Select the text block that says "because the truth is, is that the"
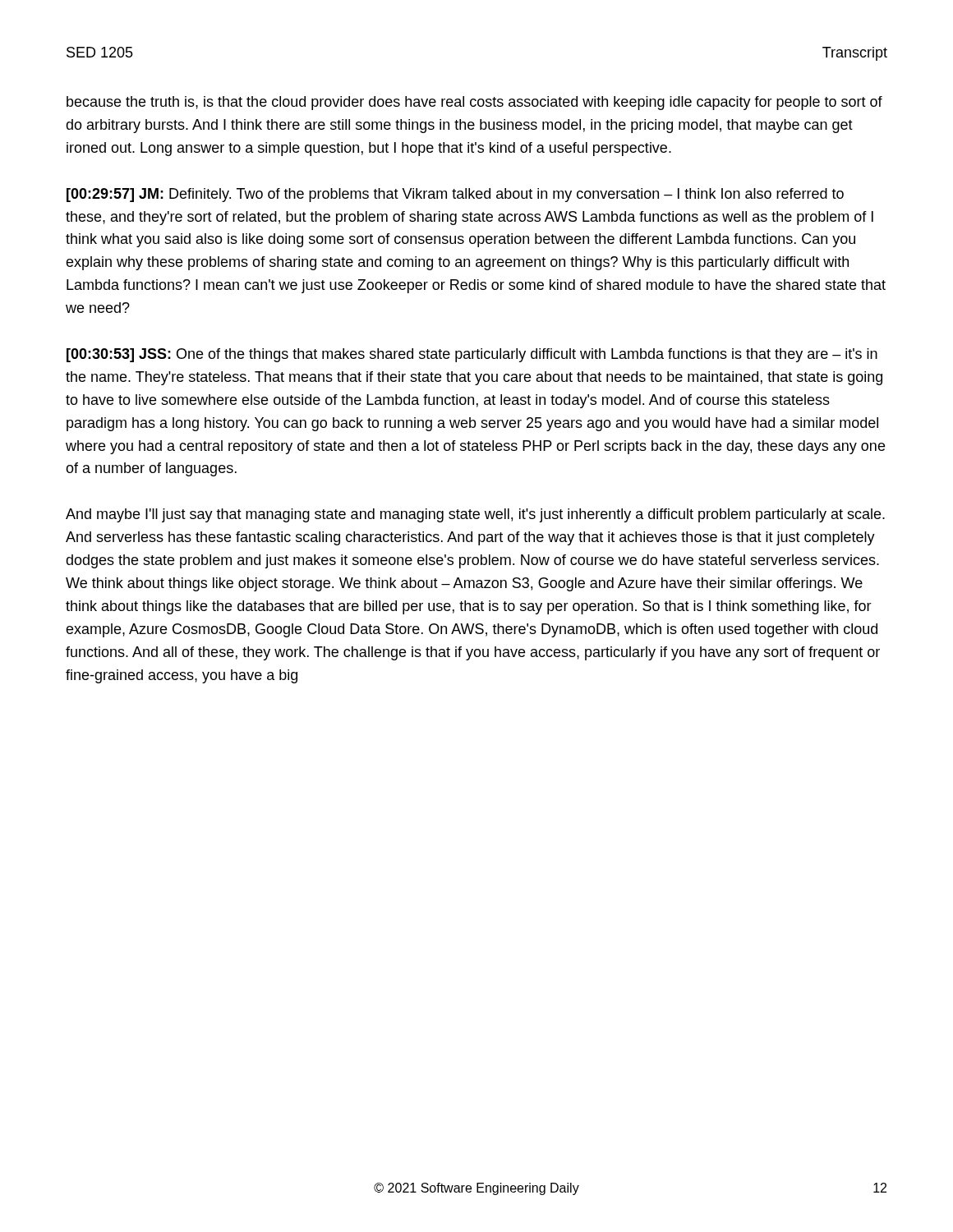Screen dimensions: 1232x953 click(x=474, y=125)
